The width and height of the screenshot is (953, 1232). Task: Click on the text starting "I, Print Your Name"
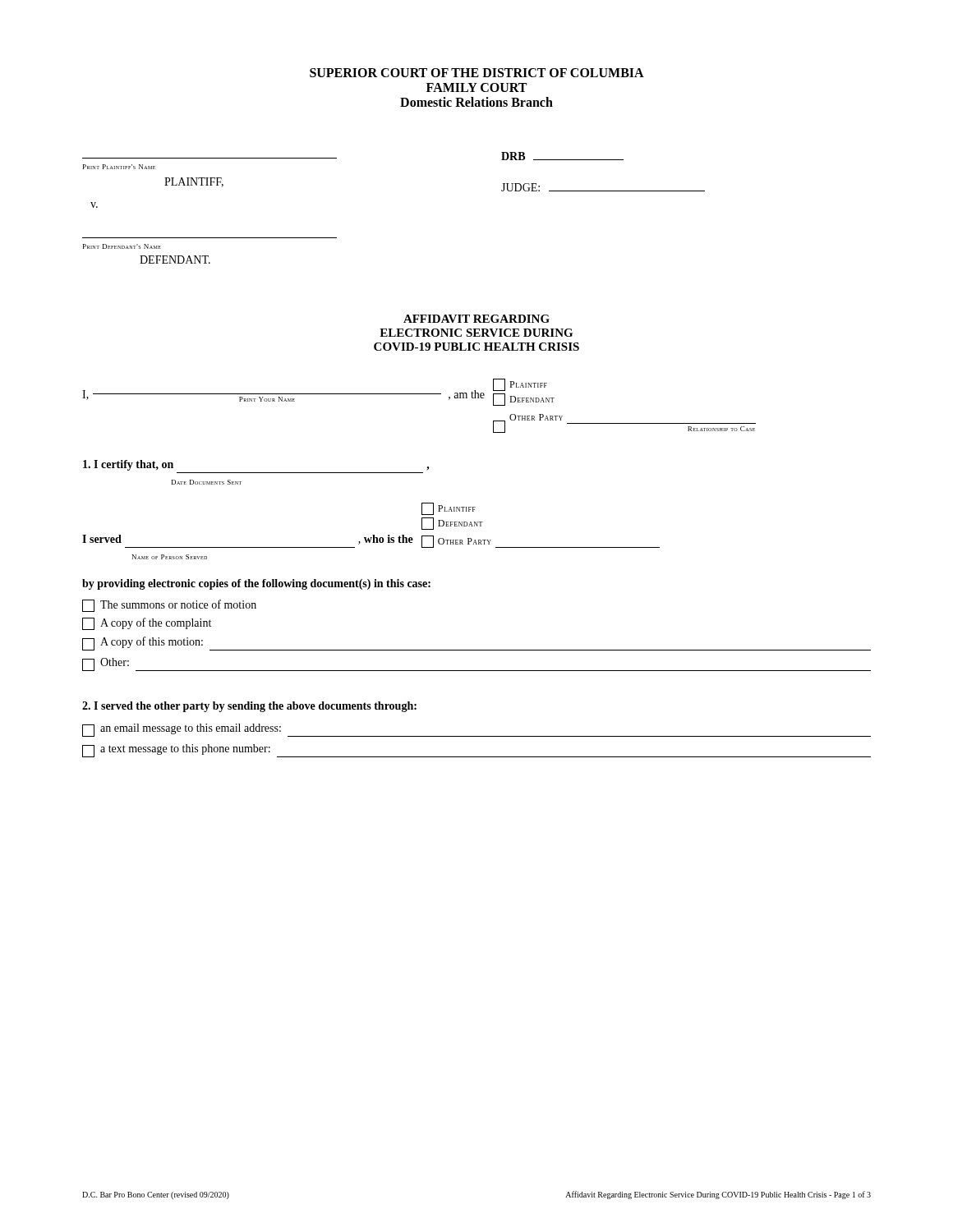(x=476, y=406)
